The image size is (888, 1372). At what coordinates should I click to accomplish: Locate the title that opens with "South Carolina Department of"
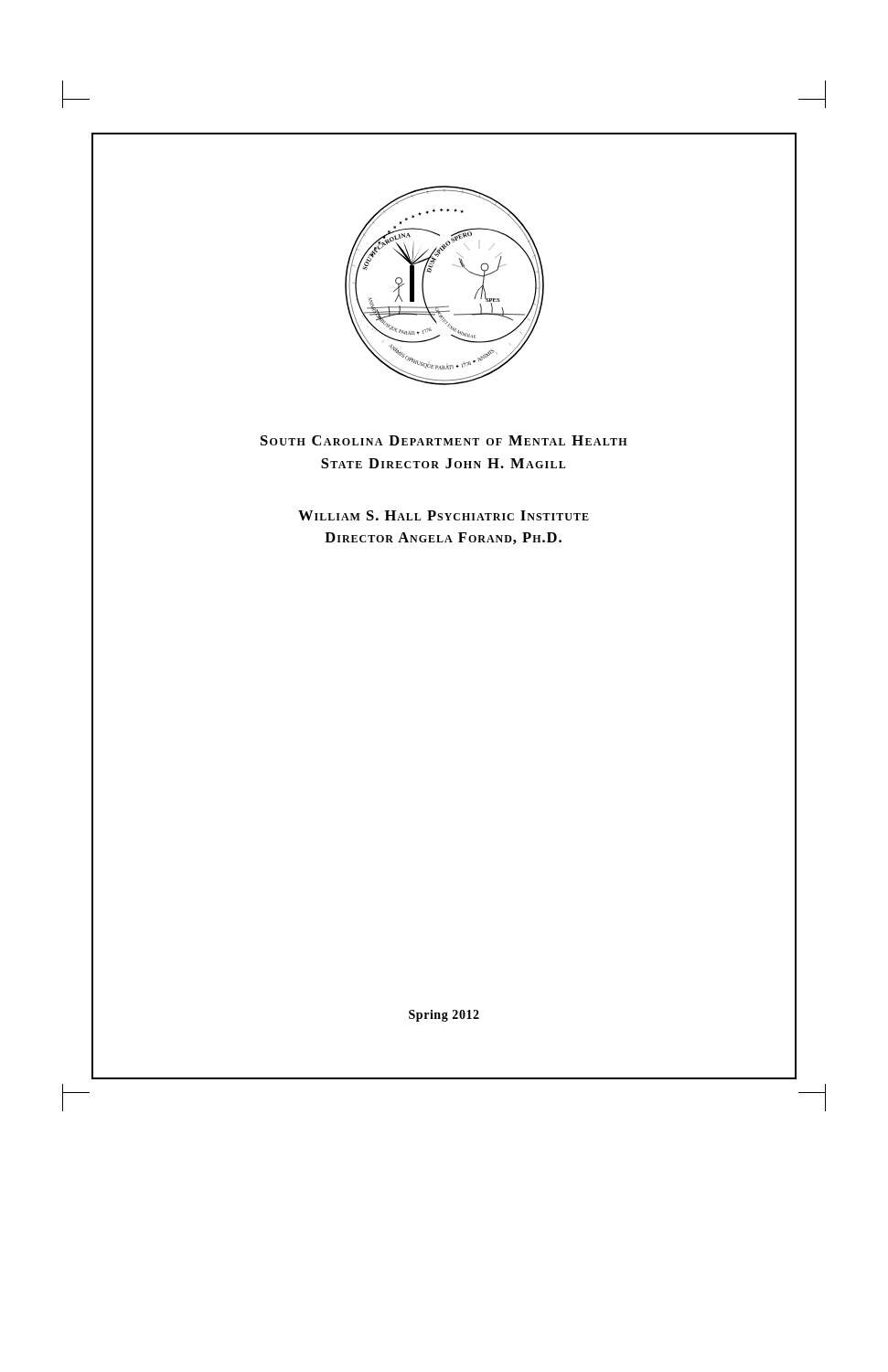coord(444,452)
